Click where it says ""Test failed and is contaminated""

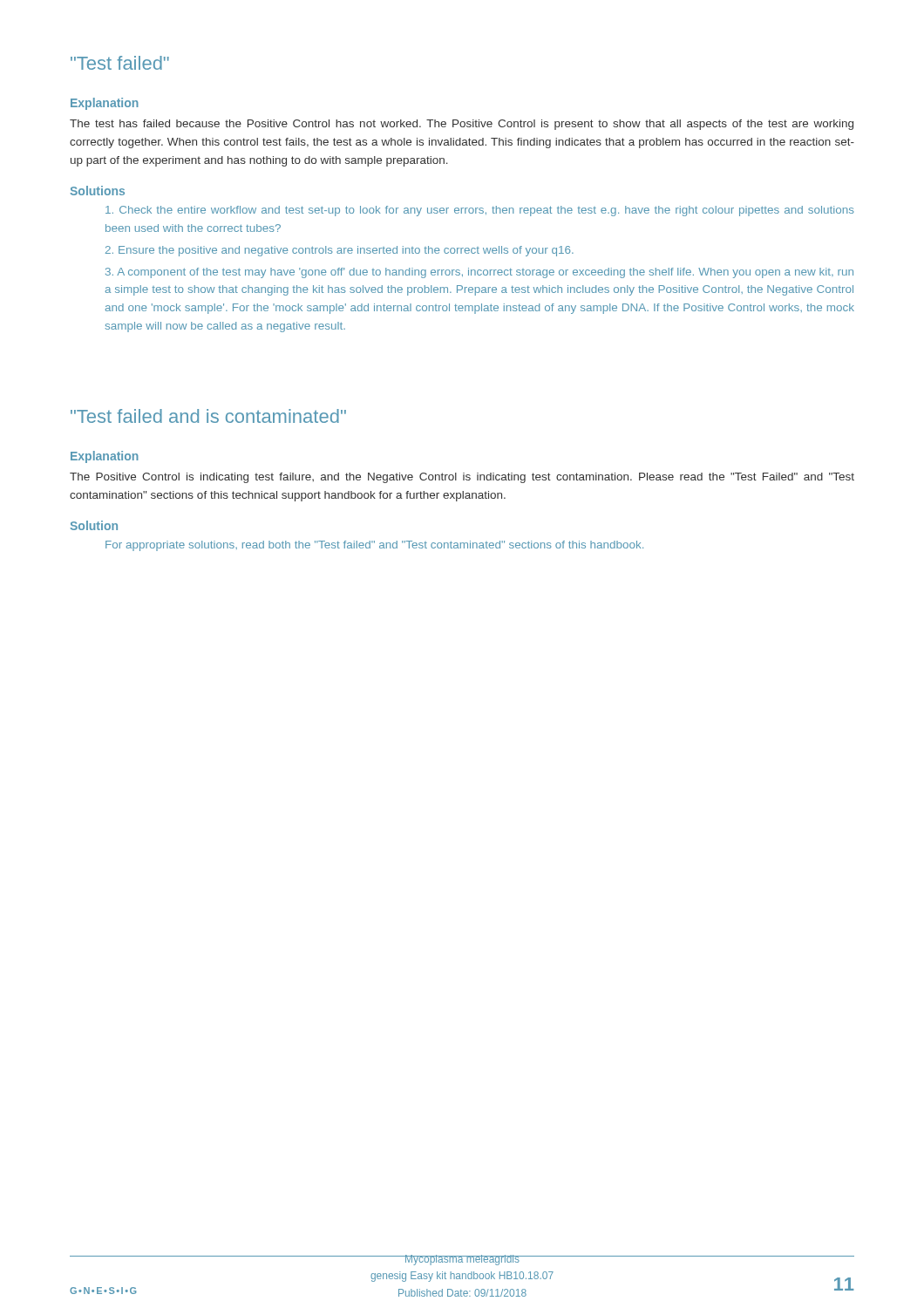208,417
